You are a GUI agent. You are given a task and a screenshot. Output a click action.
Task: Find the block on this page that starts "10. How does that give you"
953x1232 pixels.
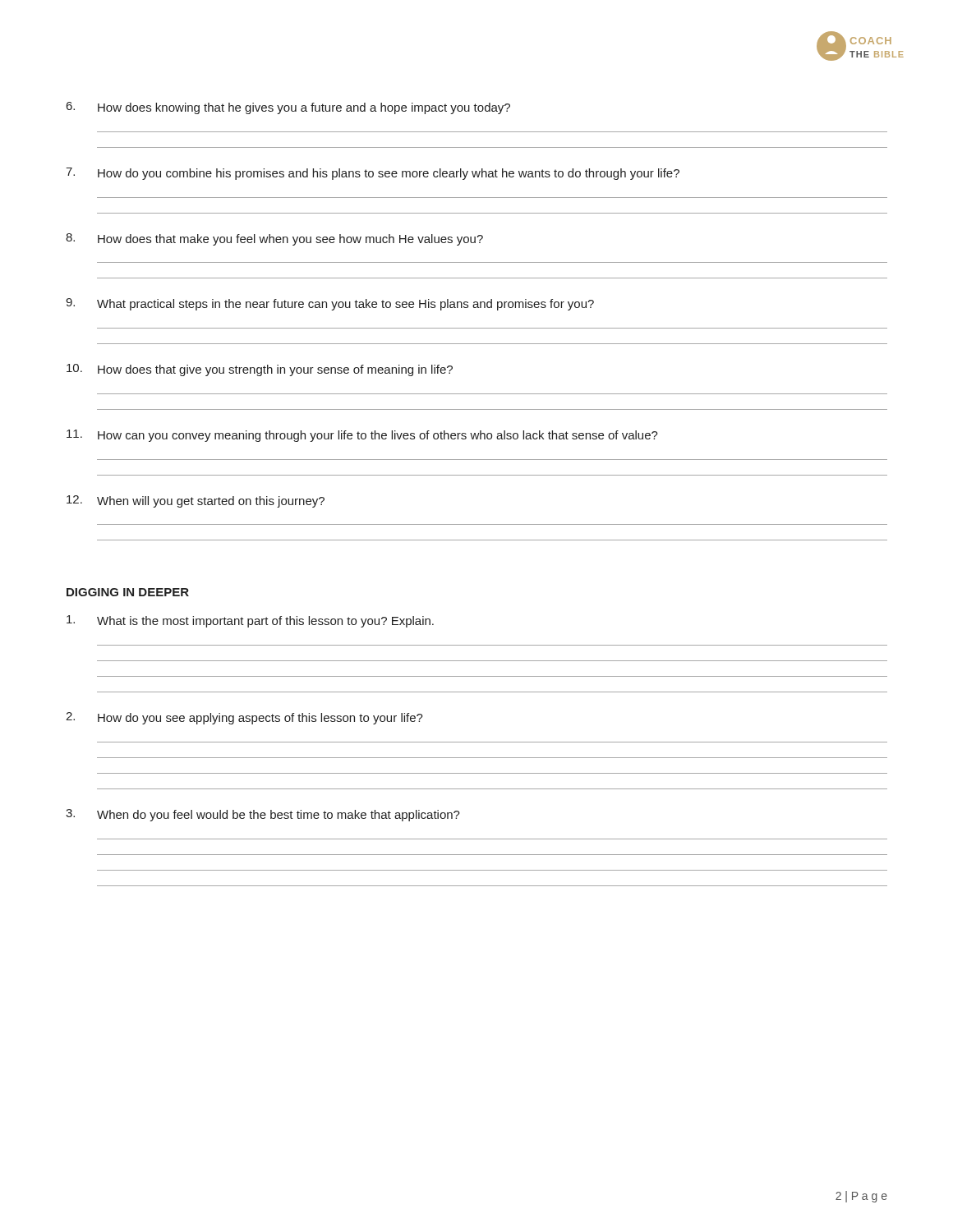[x=476, y=386]
